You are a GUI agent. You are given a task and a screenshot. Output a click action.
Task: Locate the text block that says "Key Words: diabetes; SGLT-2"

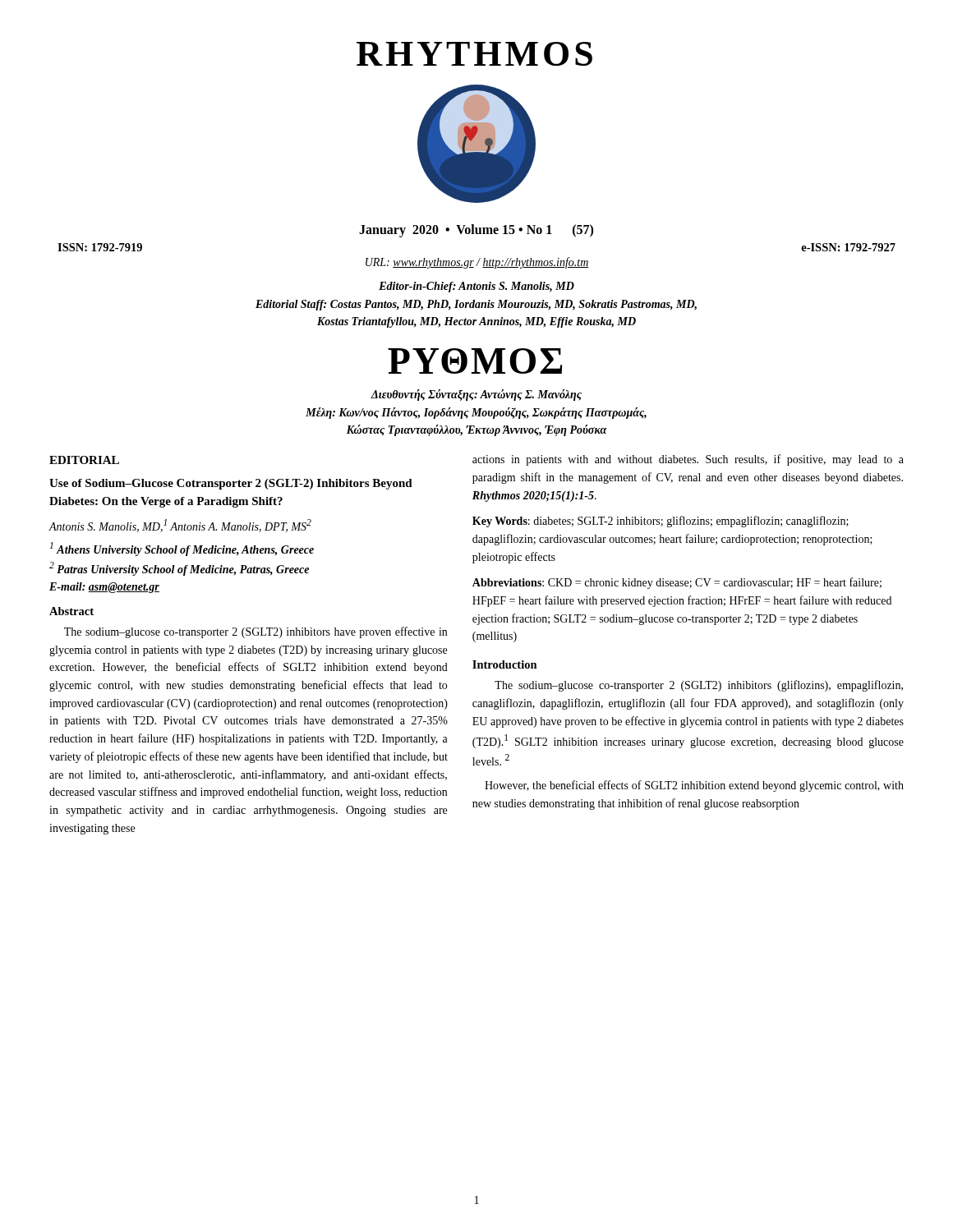[672, 539]
